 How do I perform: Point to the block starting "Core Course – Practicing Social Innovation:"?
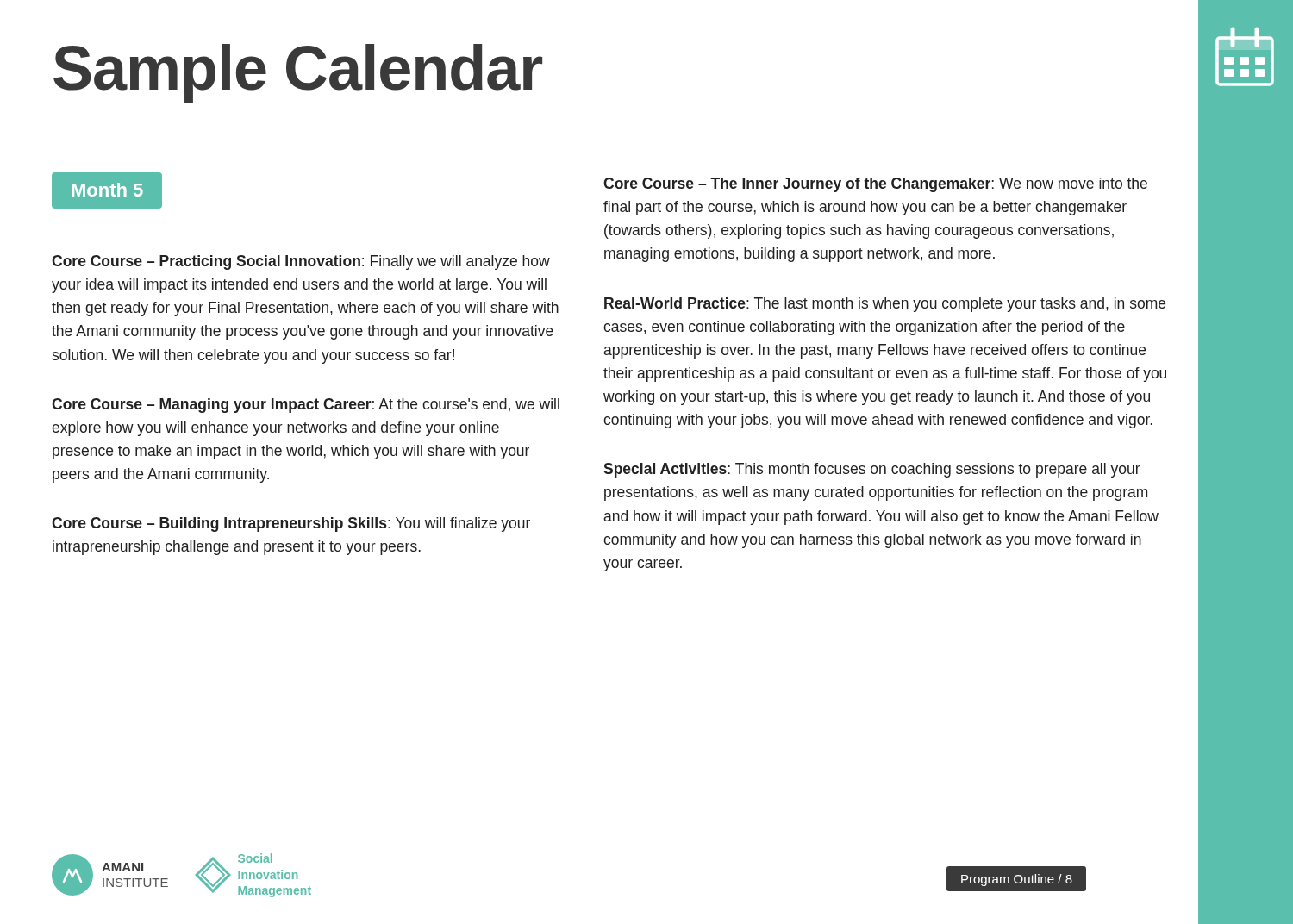coord(306,308)
